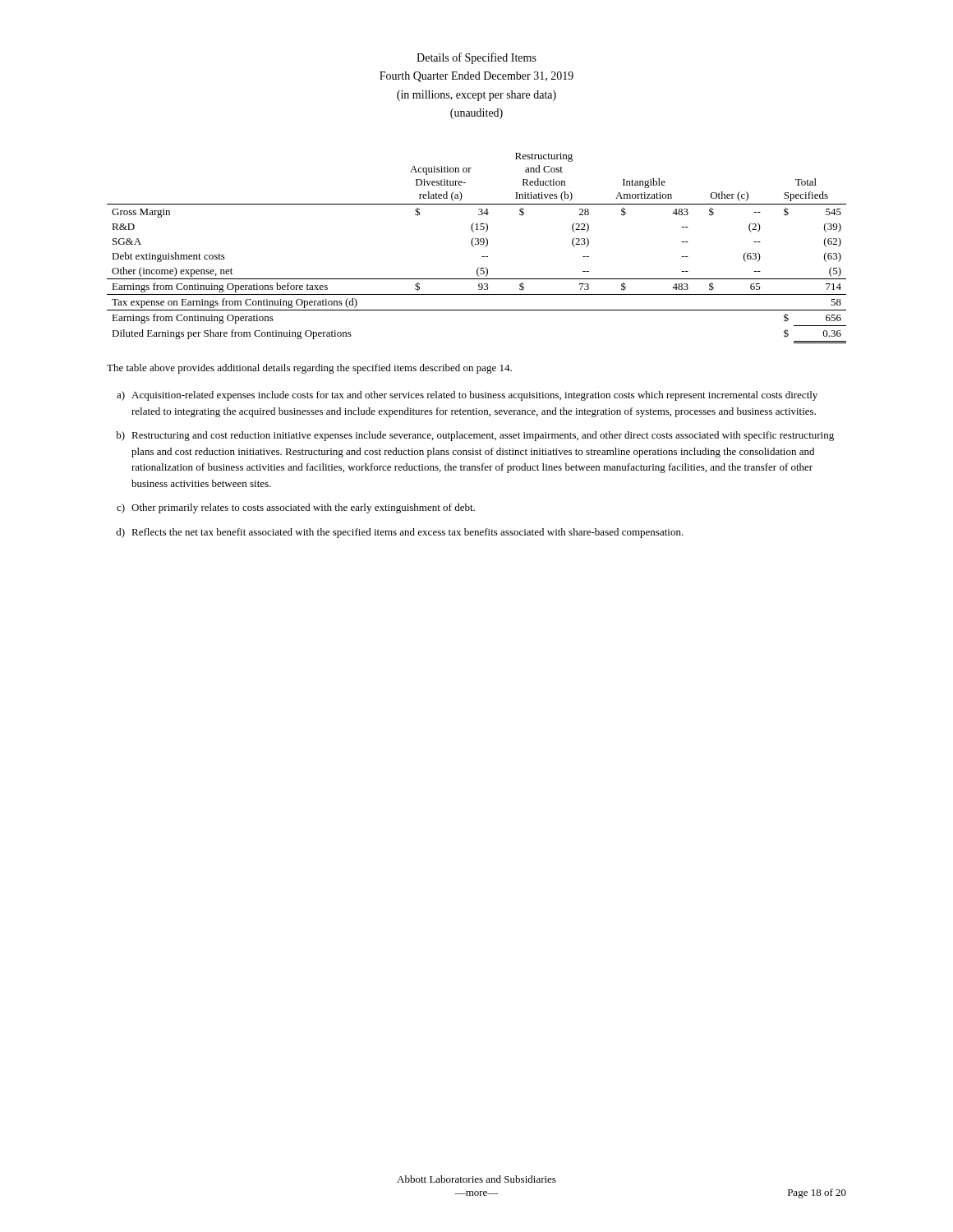Viewport: 953px width, 1232px height.
Task: Locate the text block starting "d) Reflects the"
Action: point(476,532)
